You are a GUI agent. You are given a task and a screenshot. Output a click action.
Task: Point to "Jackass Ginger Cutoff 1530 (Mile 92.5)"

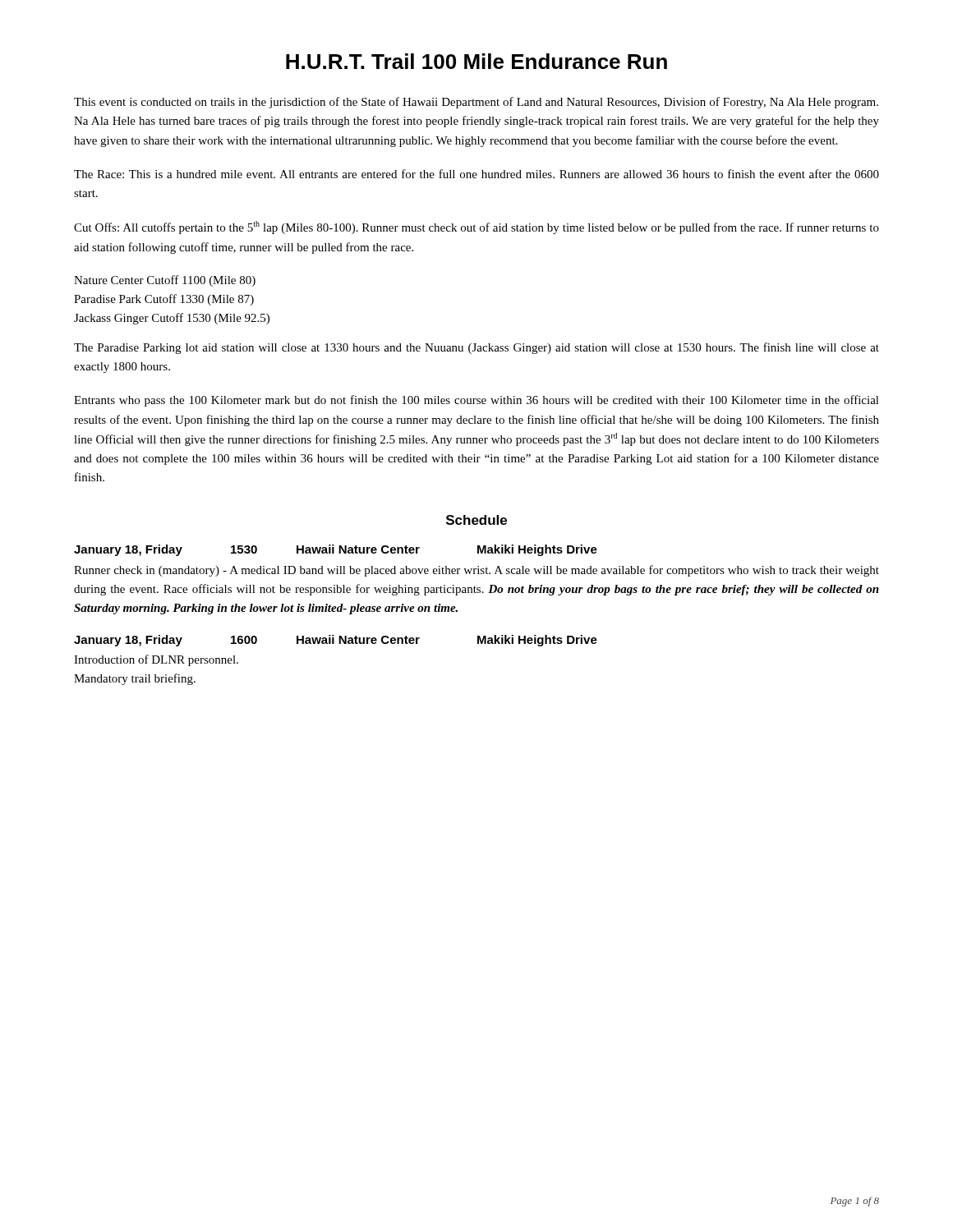(x=172, y=318)
